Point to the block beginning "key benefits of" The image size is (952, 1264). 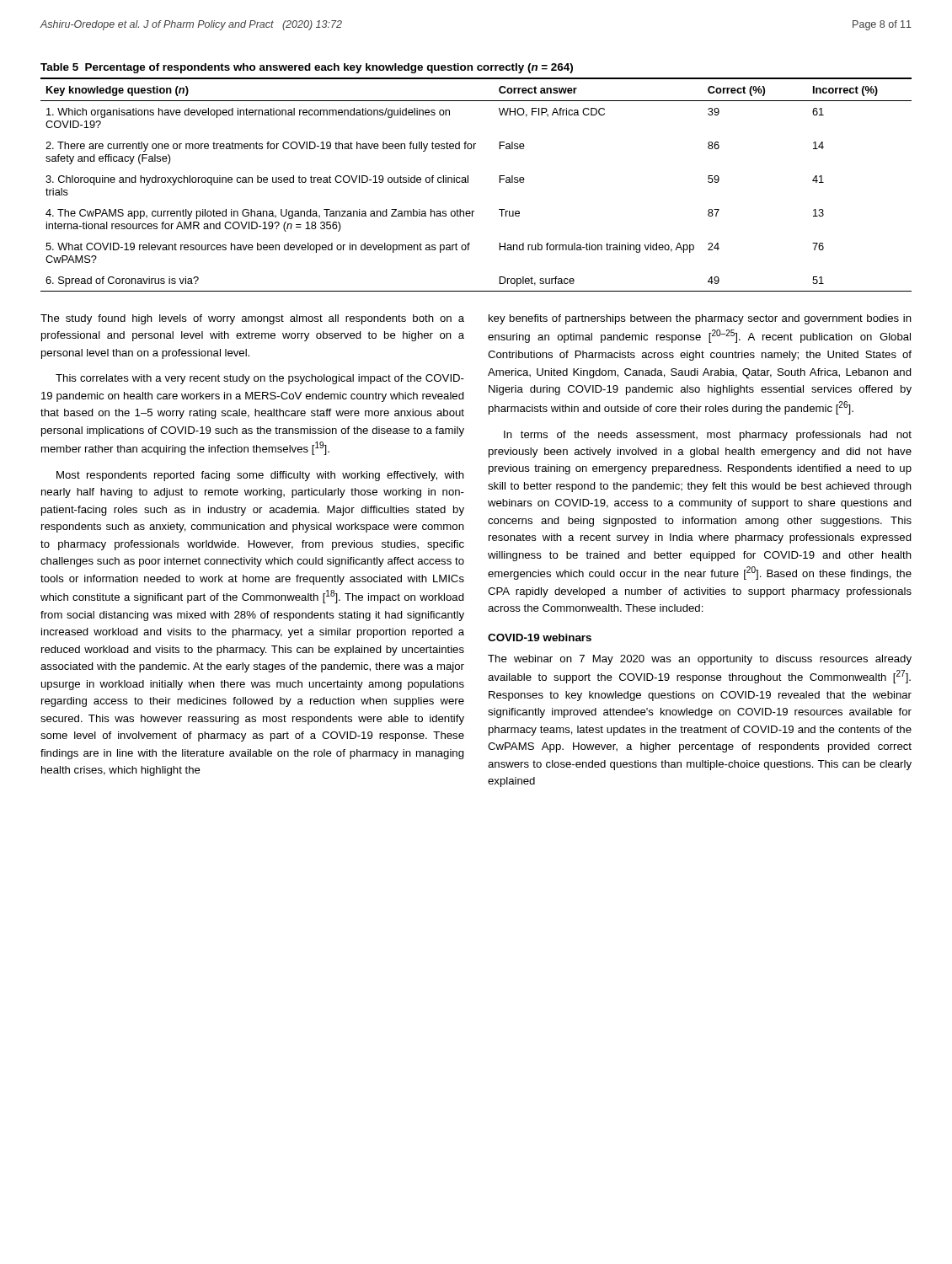[700, 464]
